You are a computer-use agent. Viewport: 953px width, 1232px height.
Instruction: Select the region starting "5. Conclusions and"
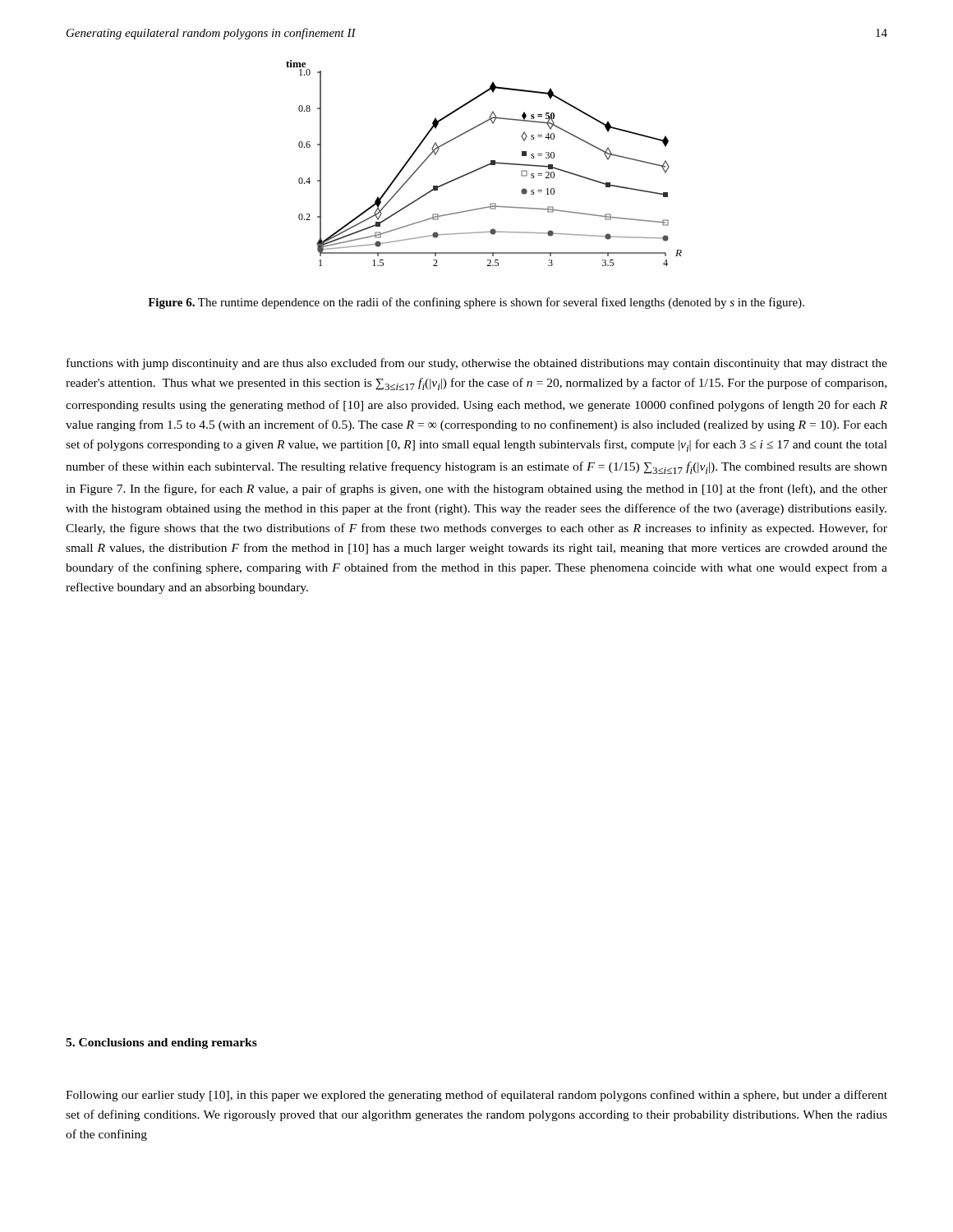161,1042
